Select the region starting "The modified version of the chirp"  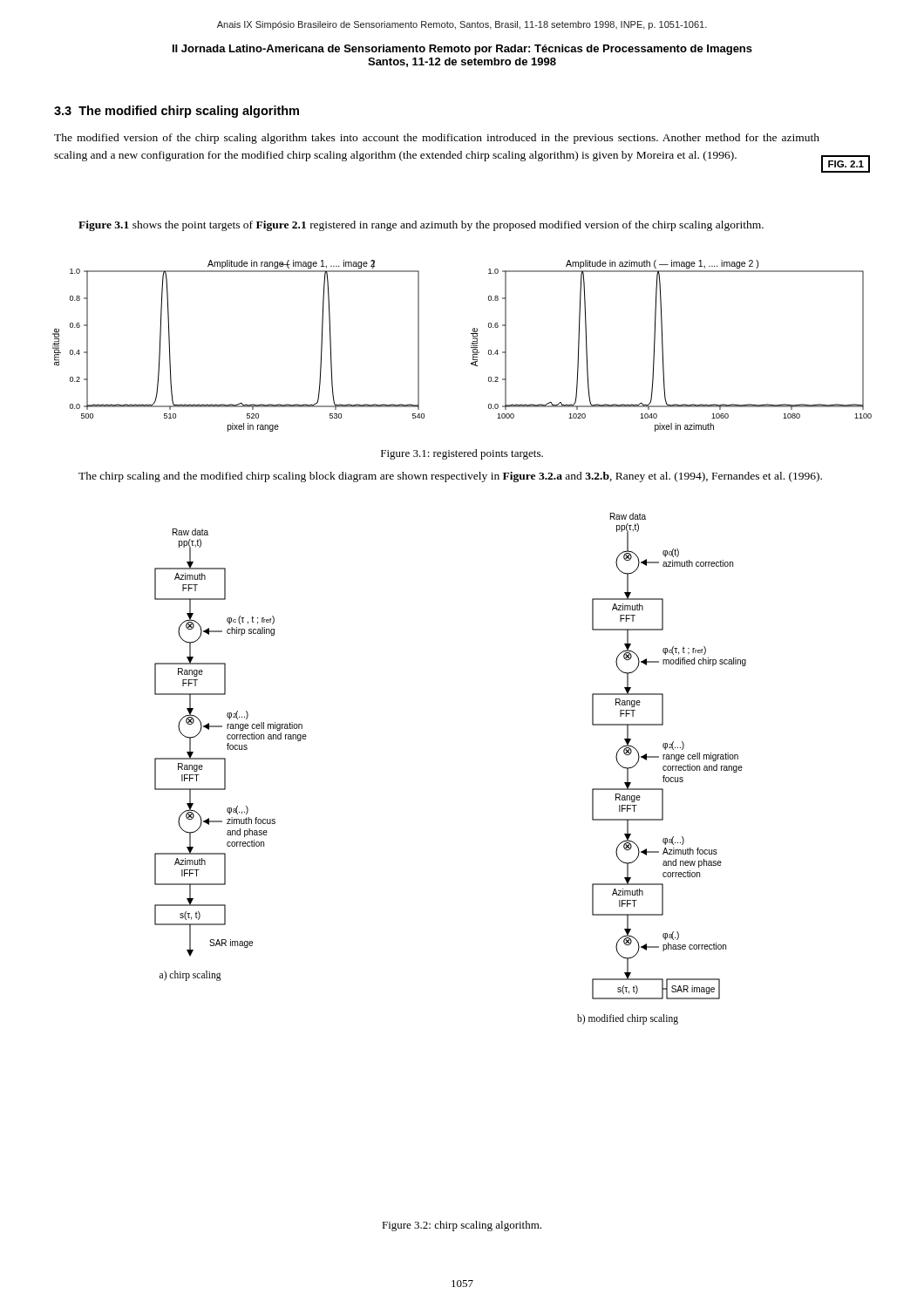click(x=462, y=146)
